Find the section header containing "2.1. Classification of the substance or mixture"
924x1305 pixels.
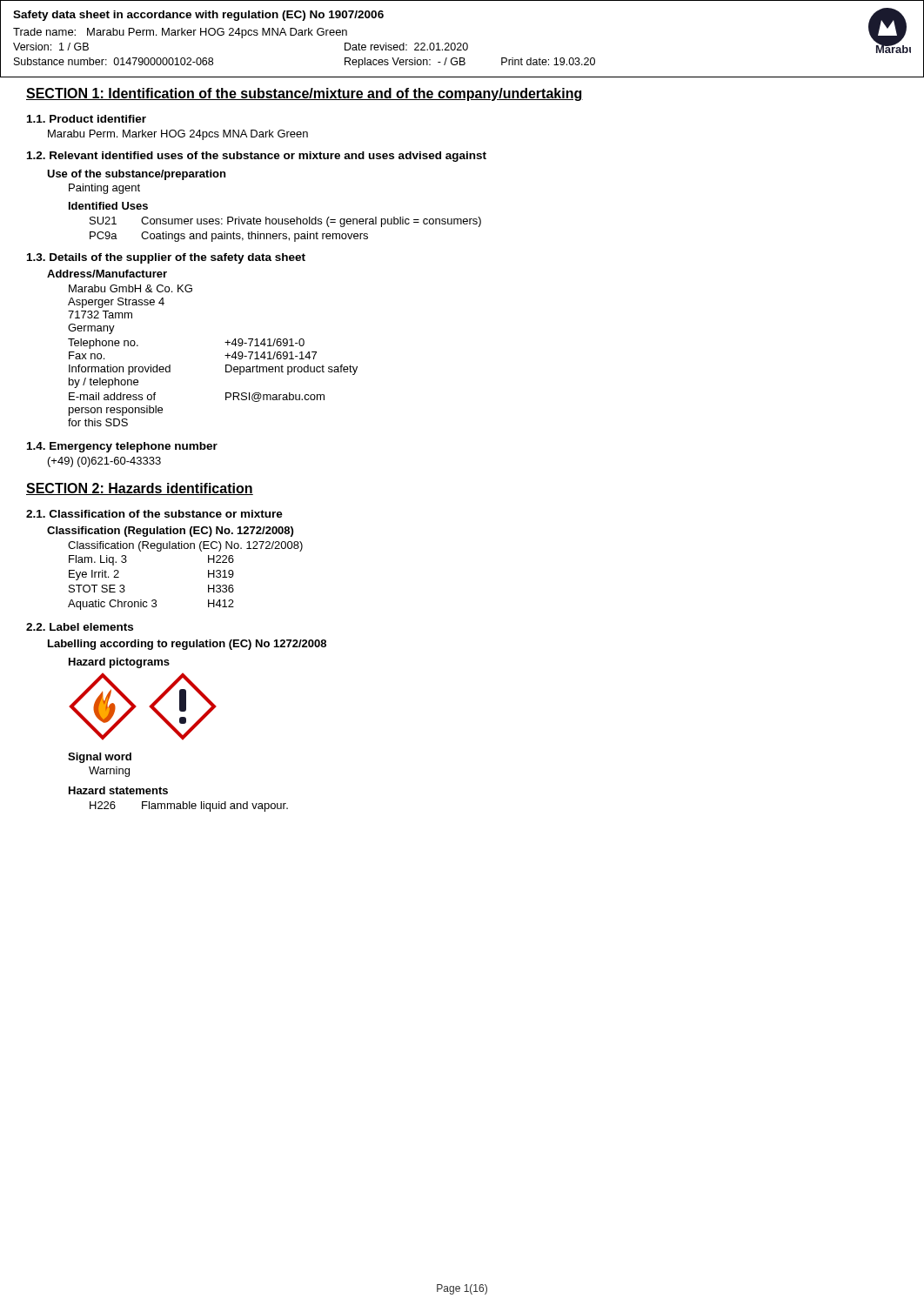pos(154,514)
